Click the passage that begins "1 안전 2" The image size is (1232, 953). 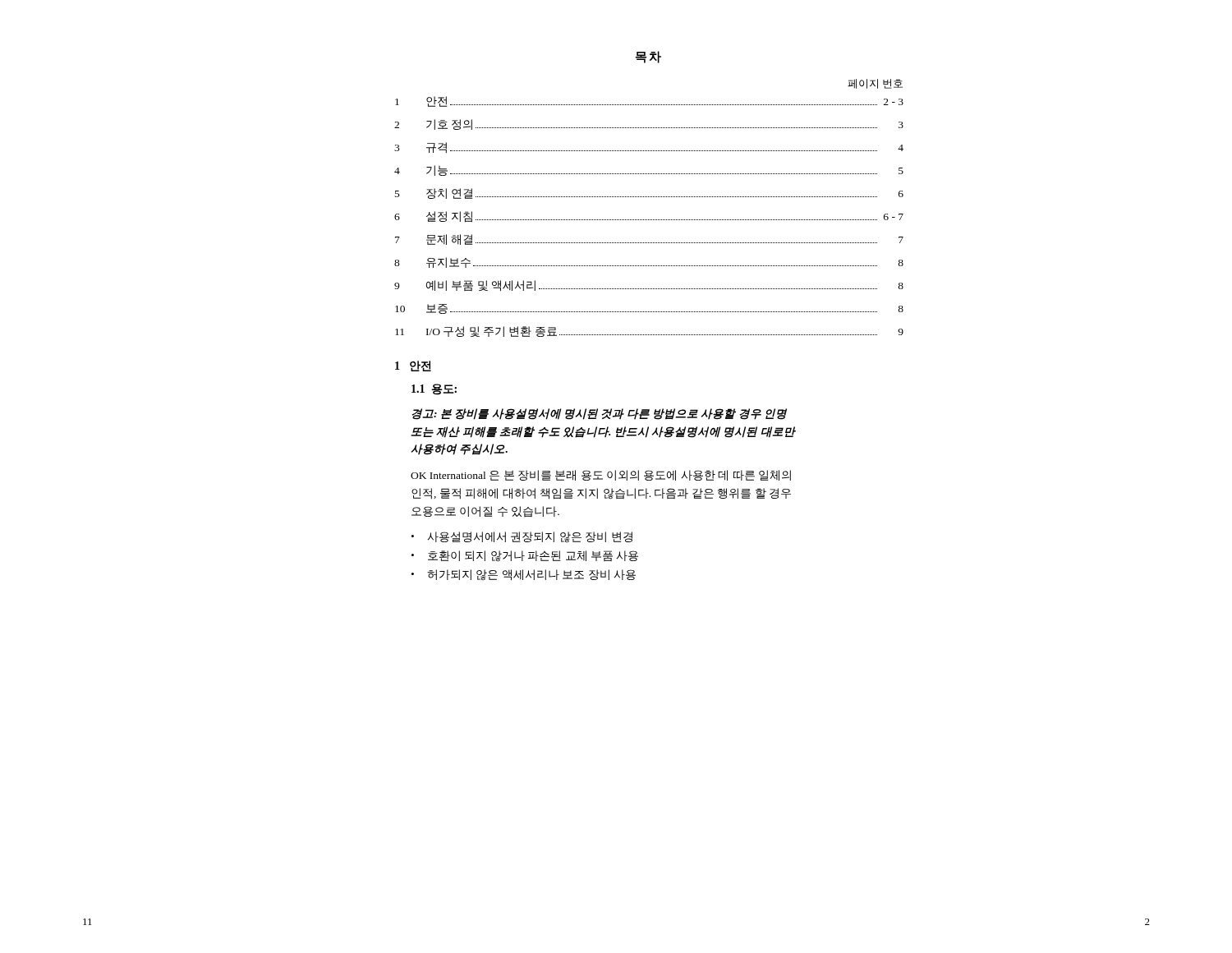[649, 102]
